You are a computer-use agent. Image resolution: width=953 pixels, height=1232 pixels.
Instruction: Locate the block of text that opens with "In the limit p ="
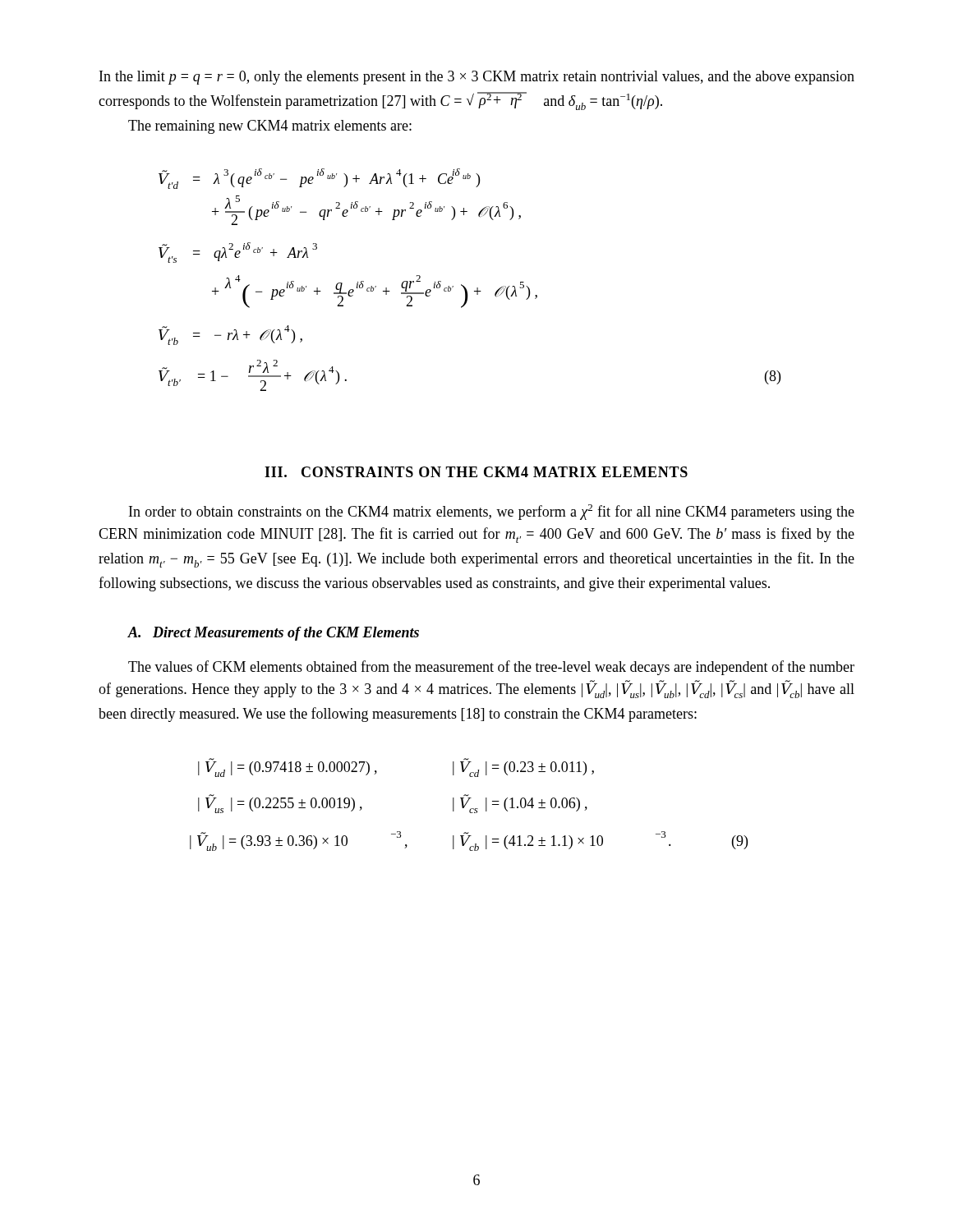(x=476, y=90)
